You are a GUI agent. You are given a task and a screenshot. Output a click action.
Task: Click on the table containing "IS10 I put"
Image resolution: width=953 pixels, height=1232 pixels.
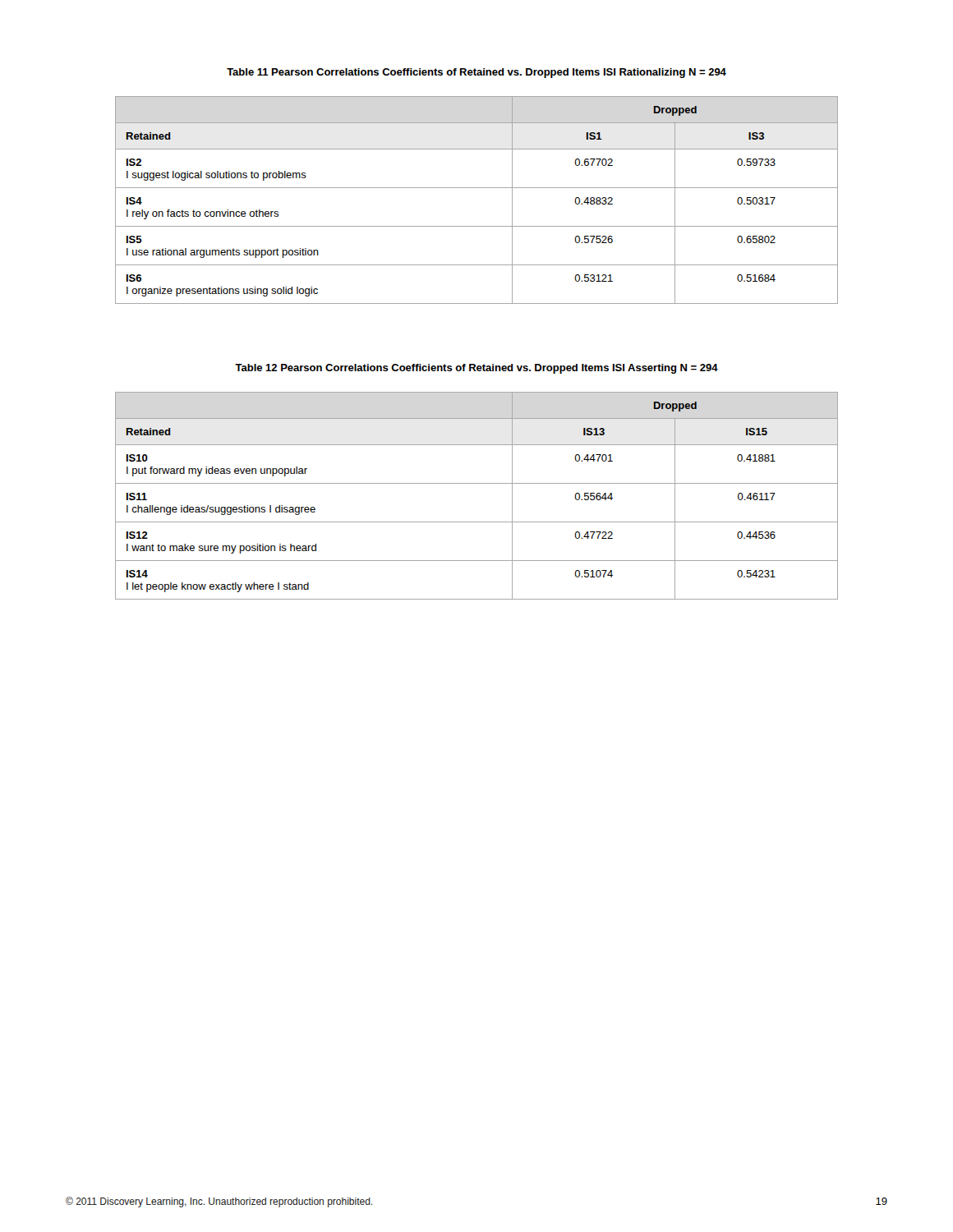476,496
